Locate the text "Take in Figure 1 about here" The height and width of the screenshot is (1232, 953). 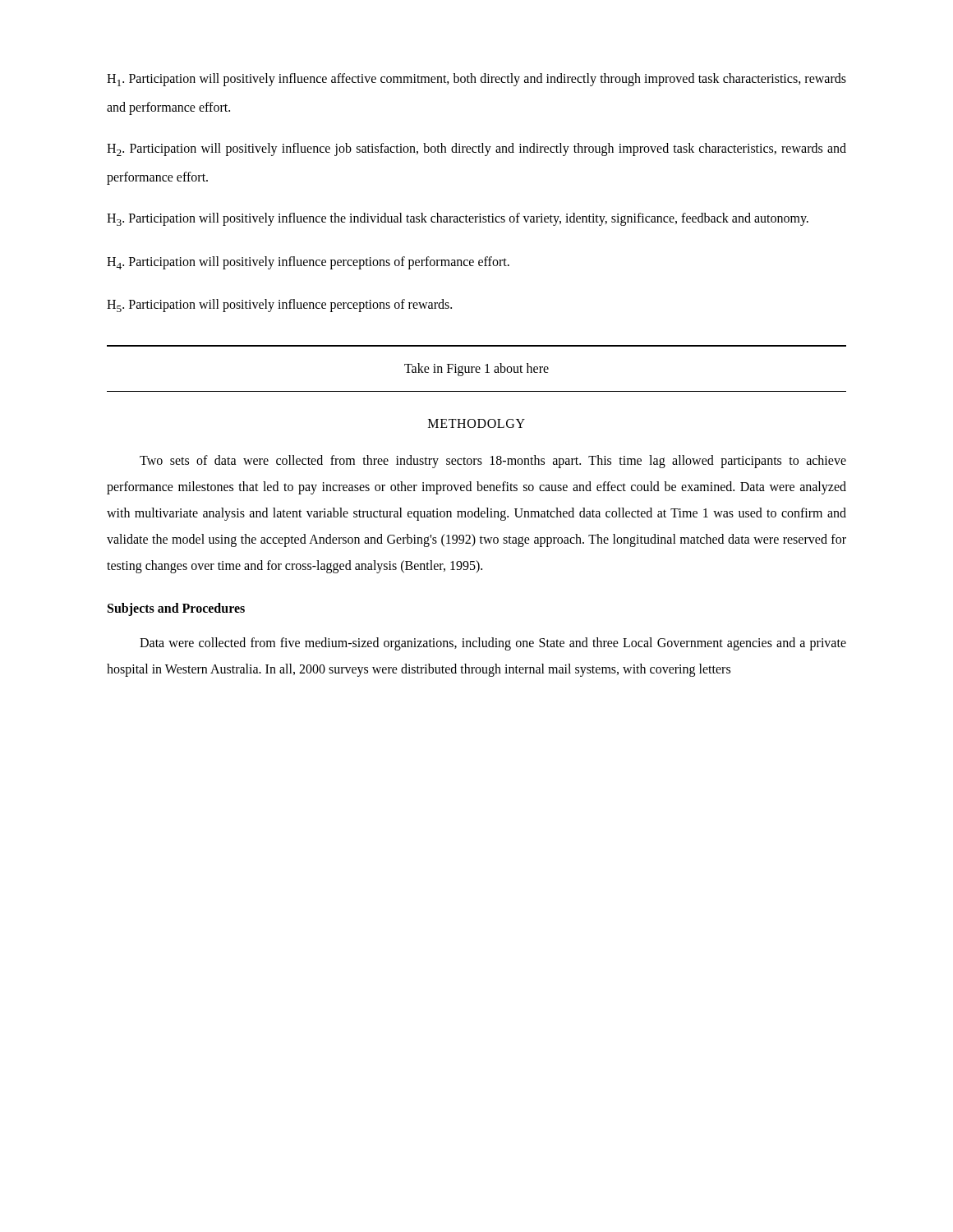[476, 369]
